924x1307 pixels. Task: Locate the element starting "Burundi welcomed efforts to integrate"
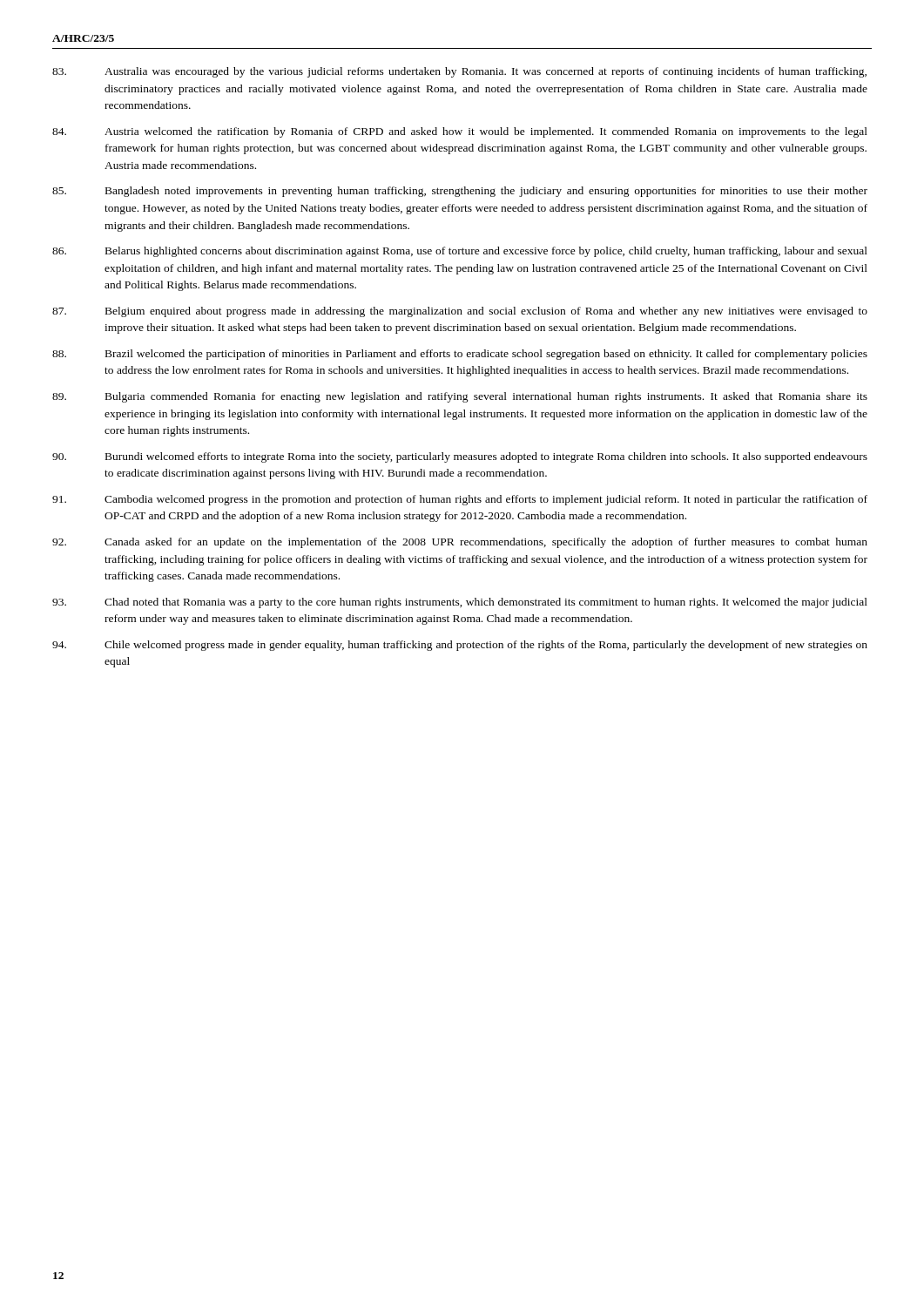pos(460,465)
